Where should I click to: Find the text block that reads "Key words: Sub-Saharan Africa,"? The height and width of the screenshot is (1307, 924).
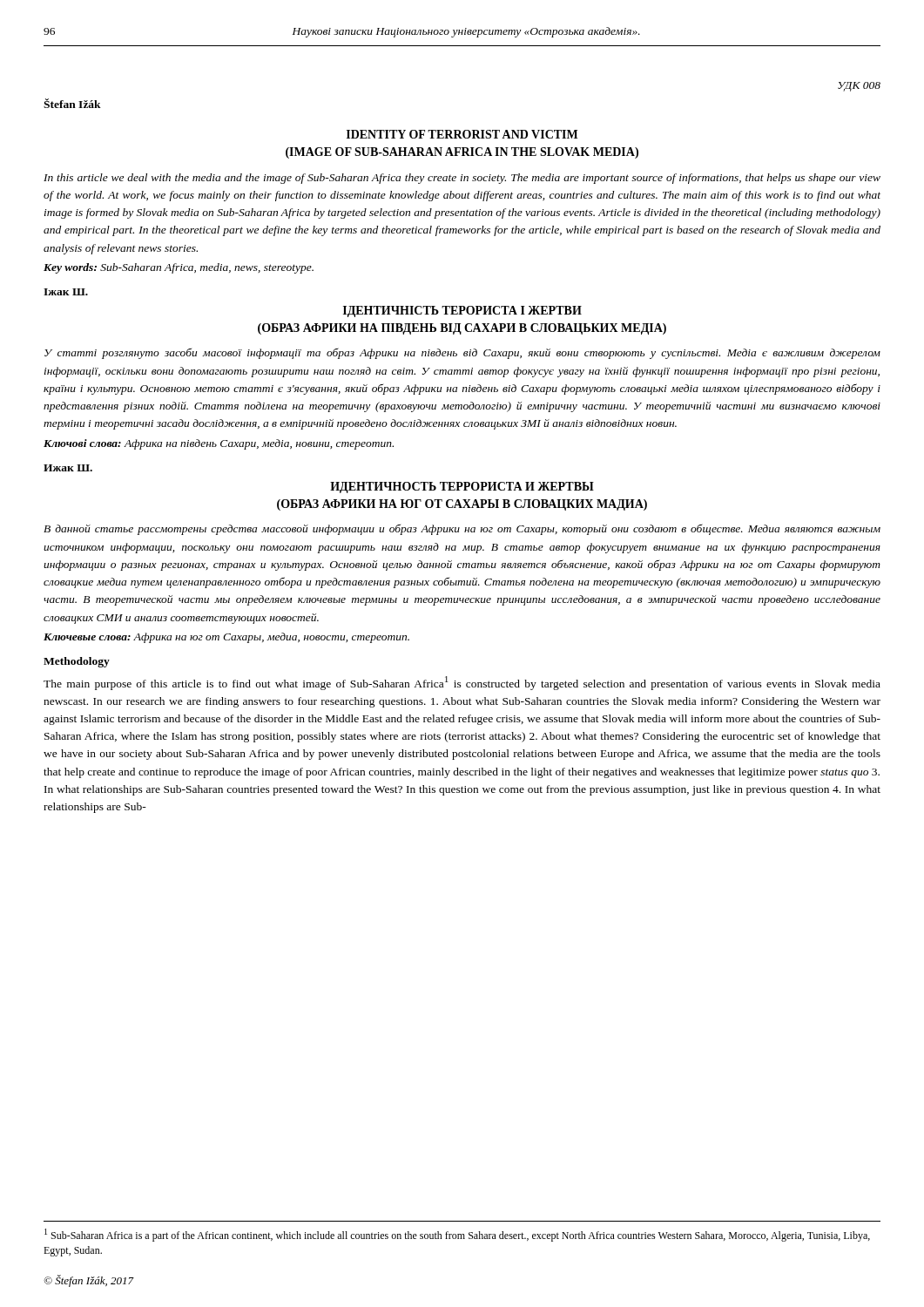click(179, 267)
